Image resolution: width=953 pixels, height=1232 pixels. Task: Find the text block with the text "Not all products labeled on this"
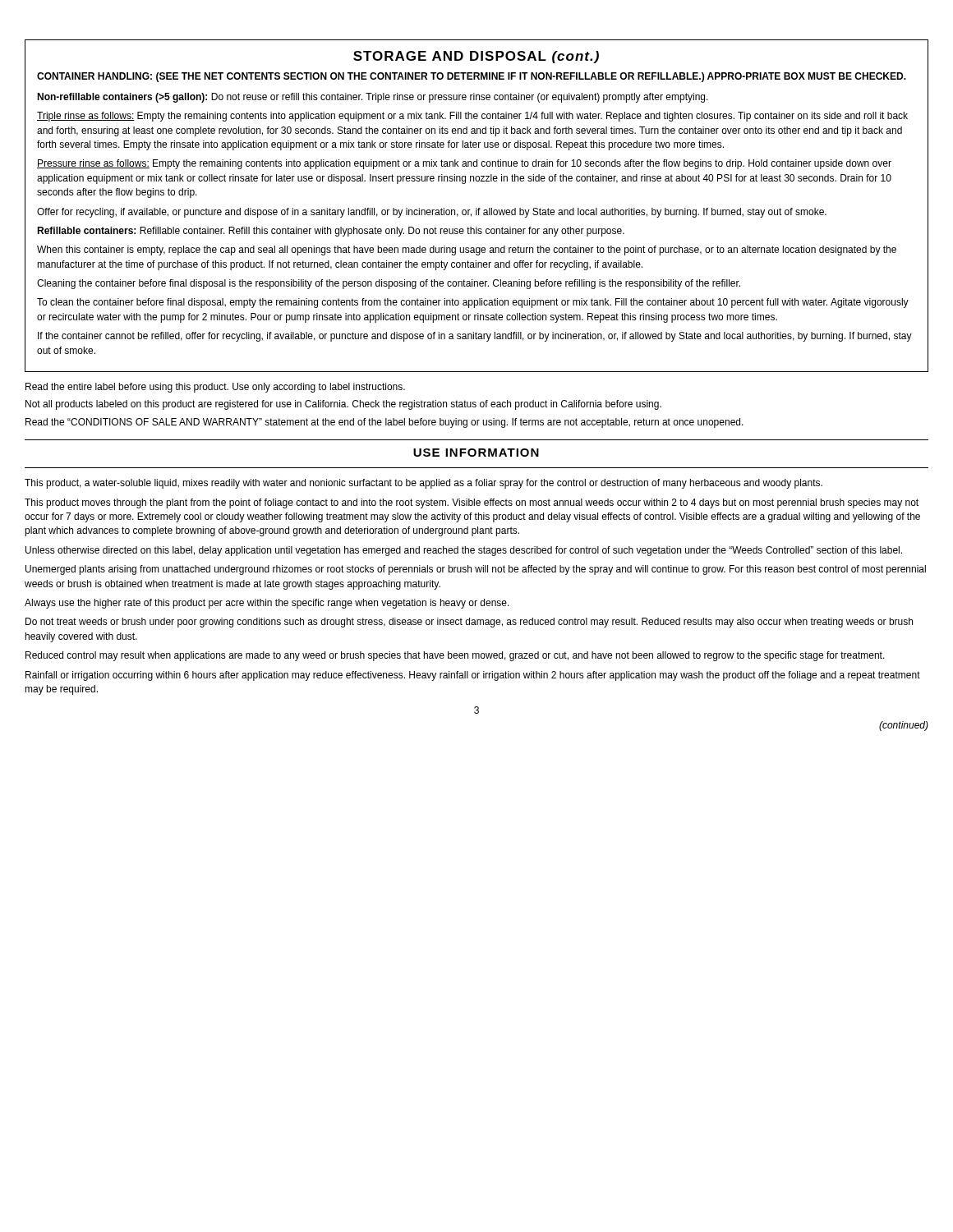[343, 404]
